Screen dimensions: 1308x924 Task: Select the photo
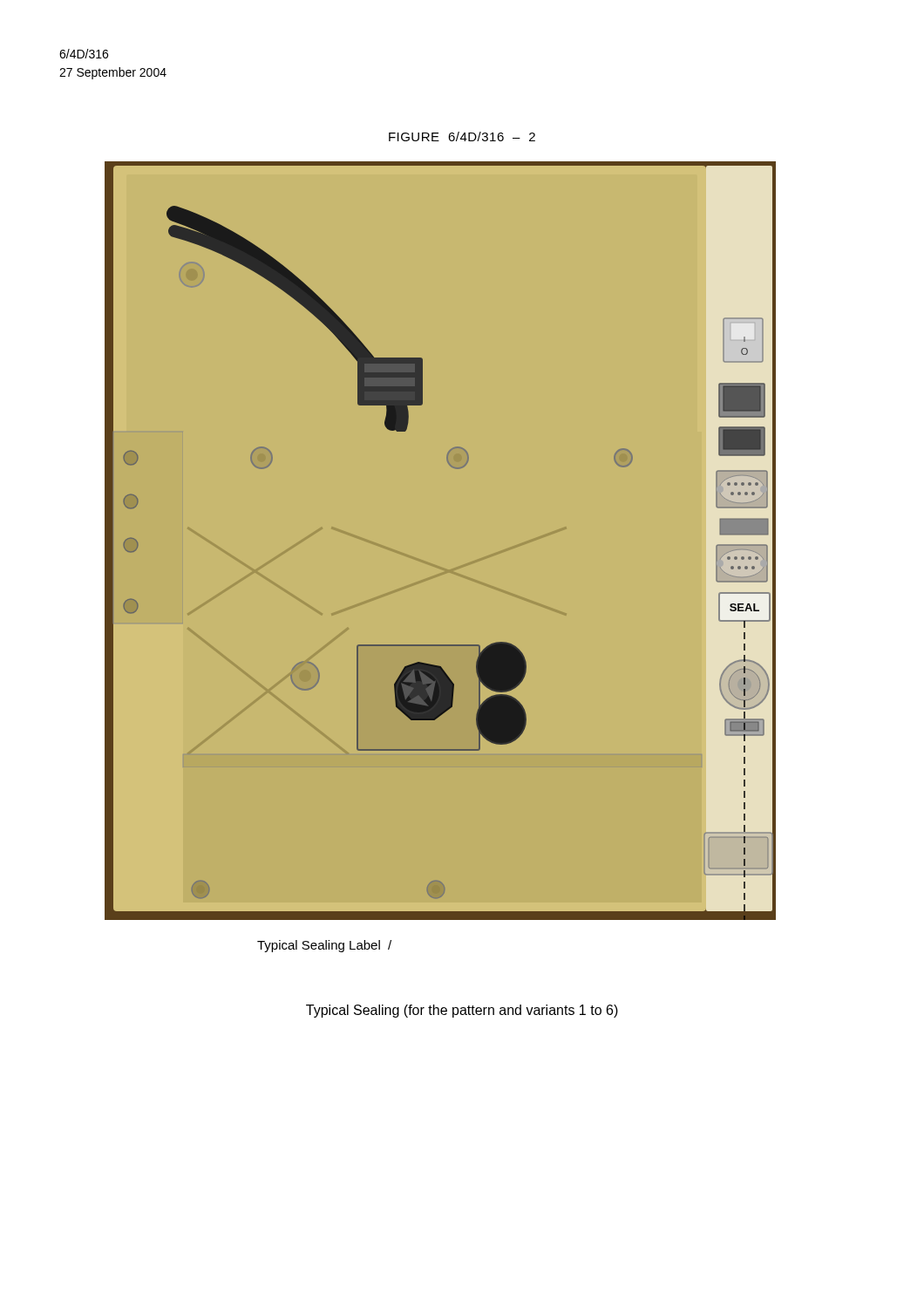pyautogui.click(x=440, y=541)
